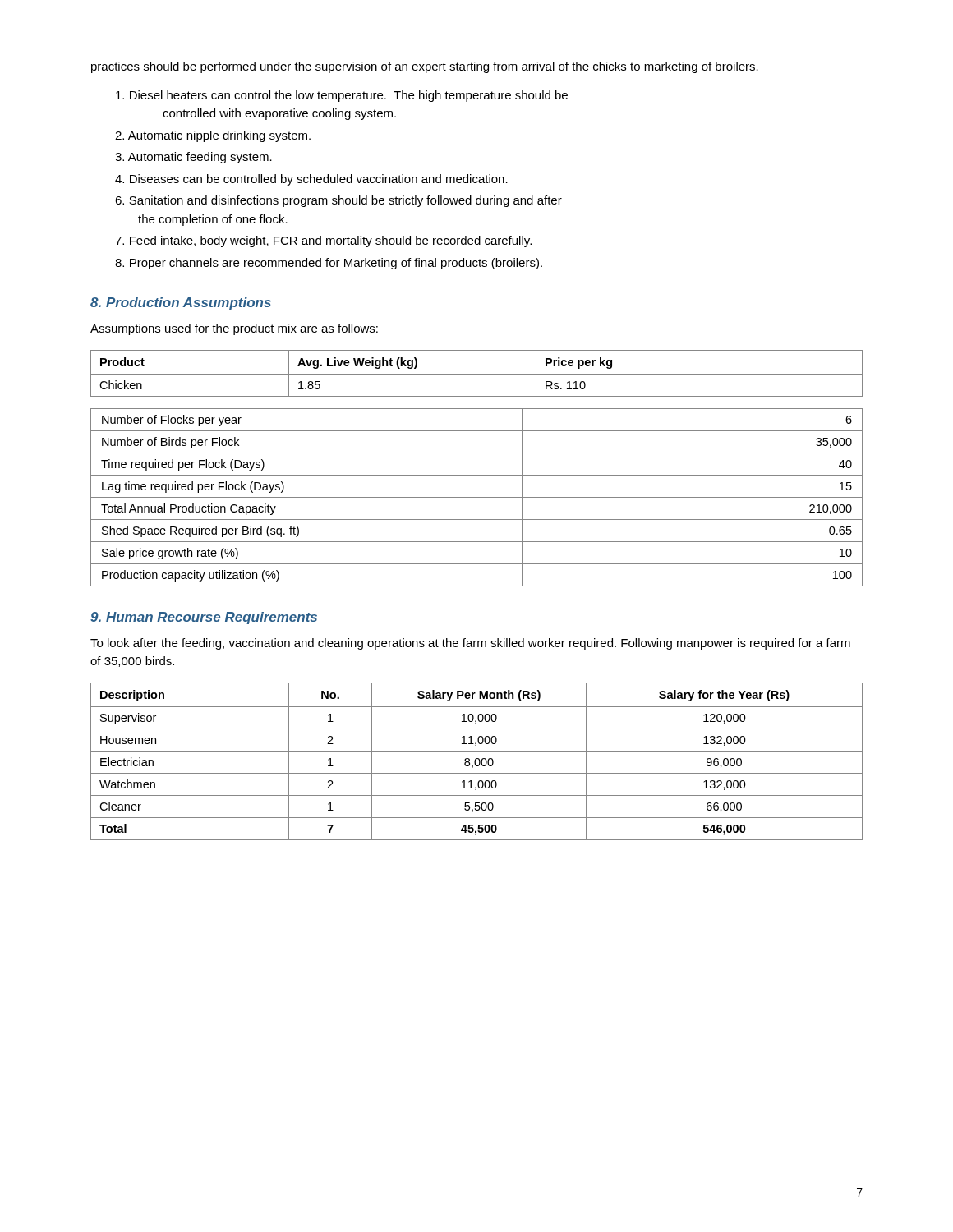Select the list item that says "6. Sanitation and"
This screenshot has height=1232, width=953.
(x=338, y=209)
